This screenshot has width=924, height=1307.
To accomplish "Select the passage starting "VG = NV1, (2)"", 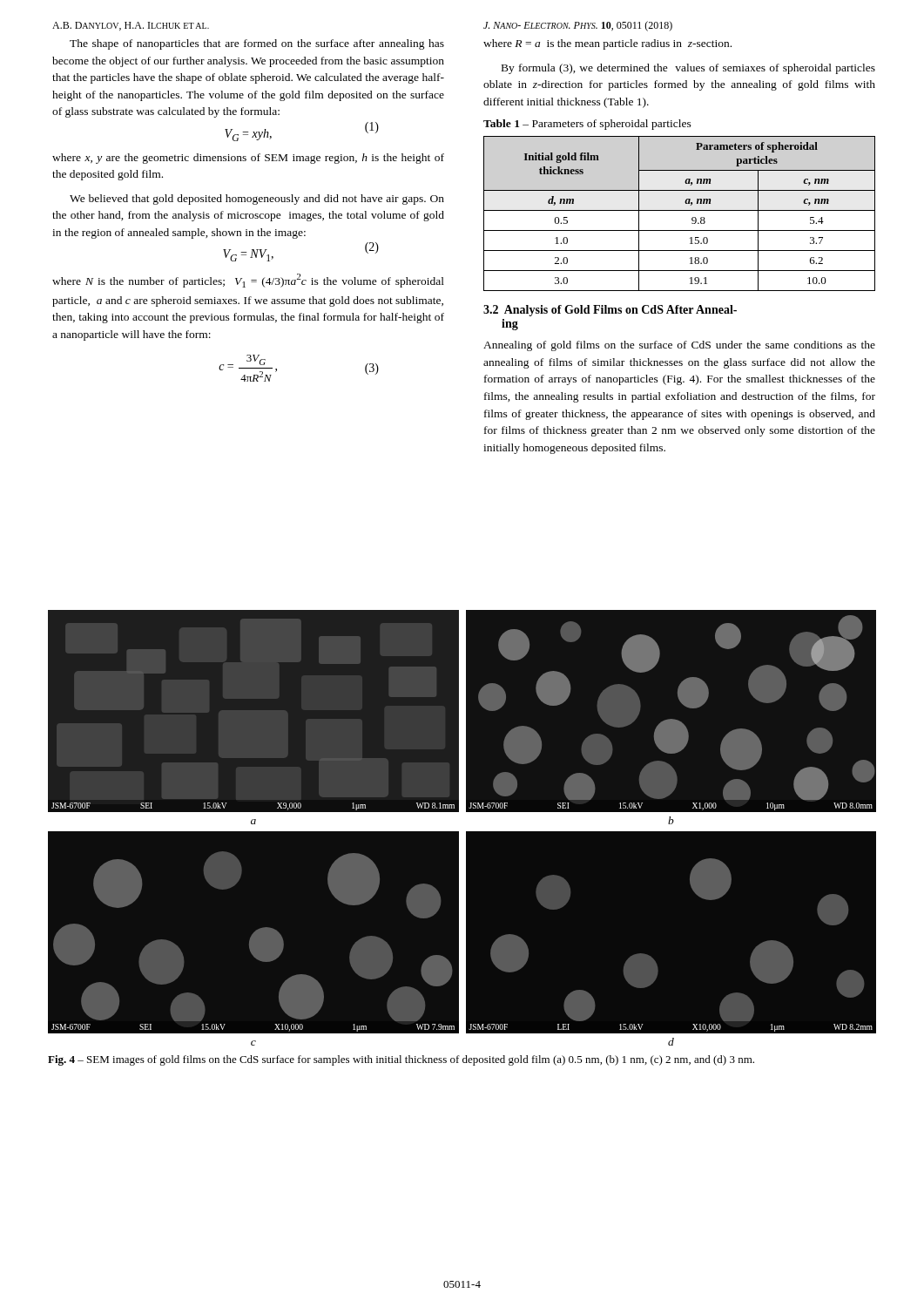I will coord(248,256).
